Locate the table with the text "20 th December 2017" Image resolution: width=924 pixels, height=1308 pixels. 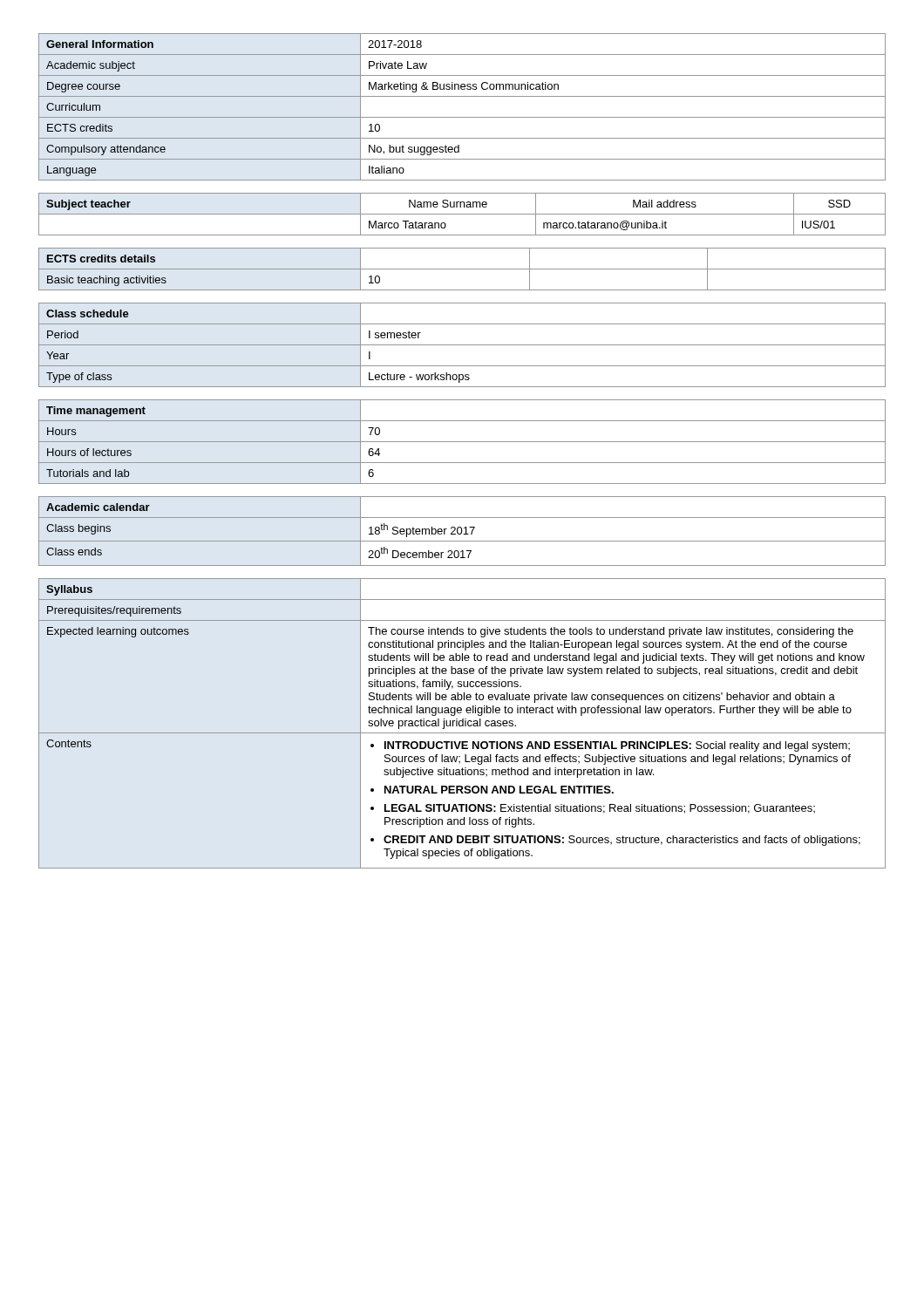pyautogui.click(x=462, y=531)
